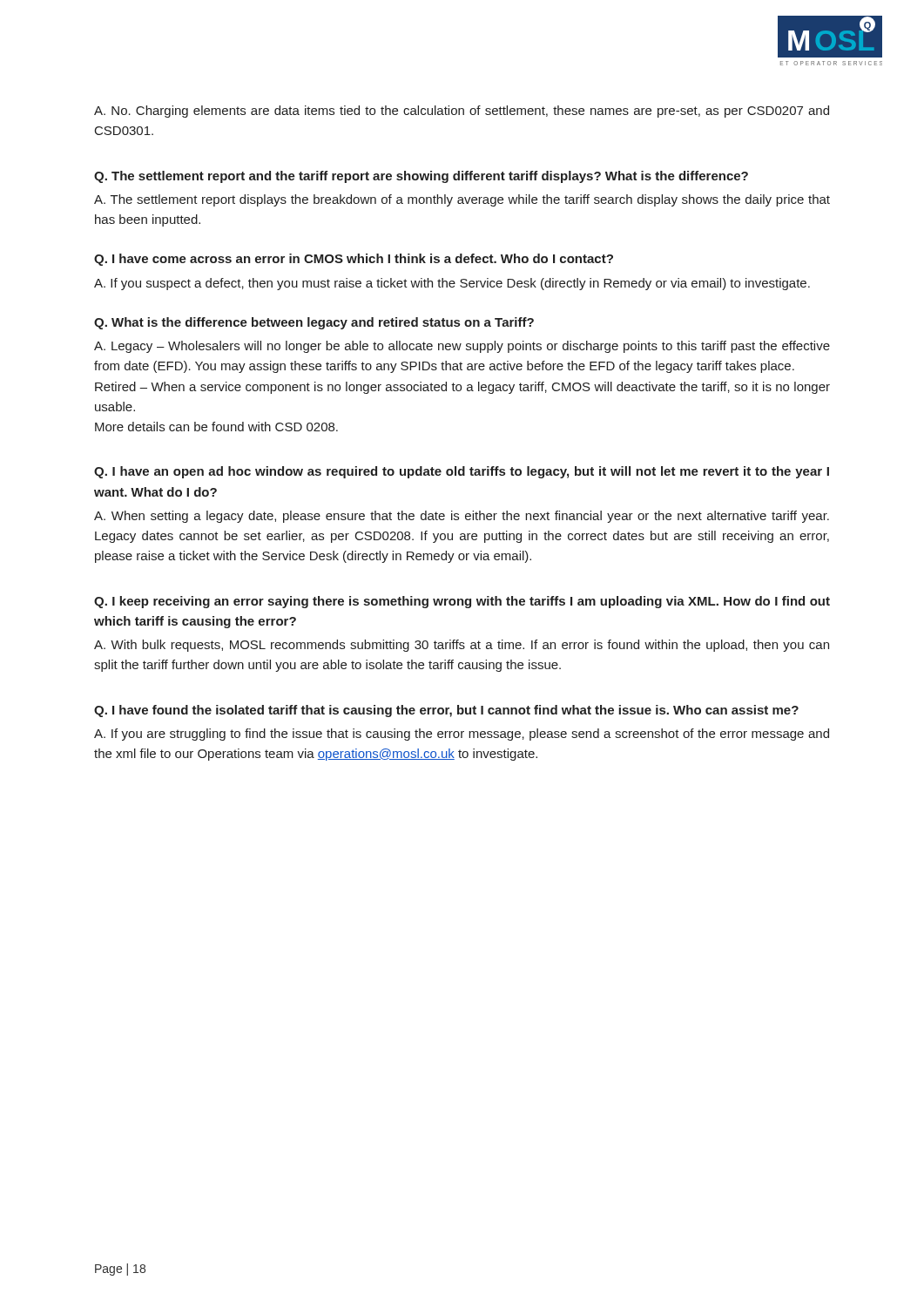Find the block on this page that starts "A. The settlement report displays"

pos(462,209)
